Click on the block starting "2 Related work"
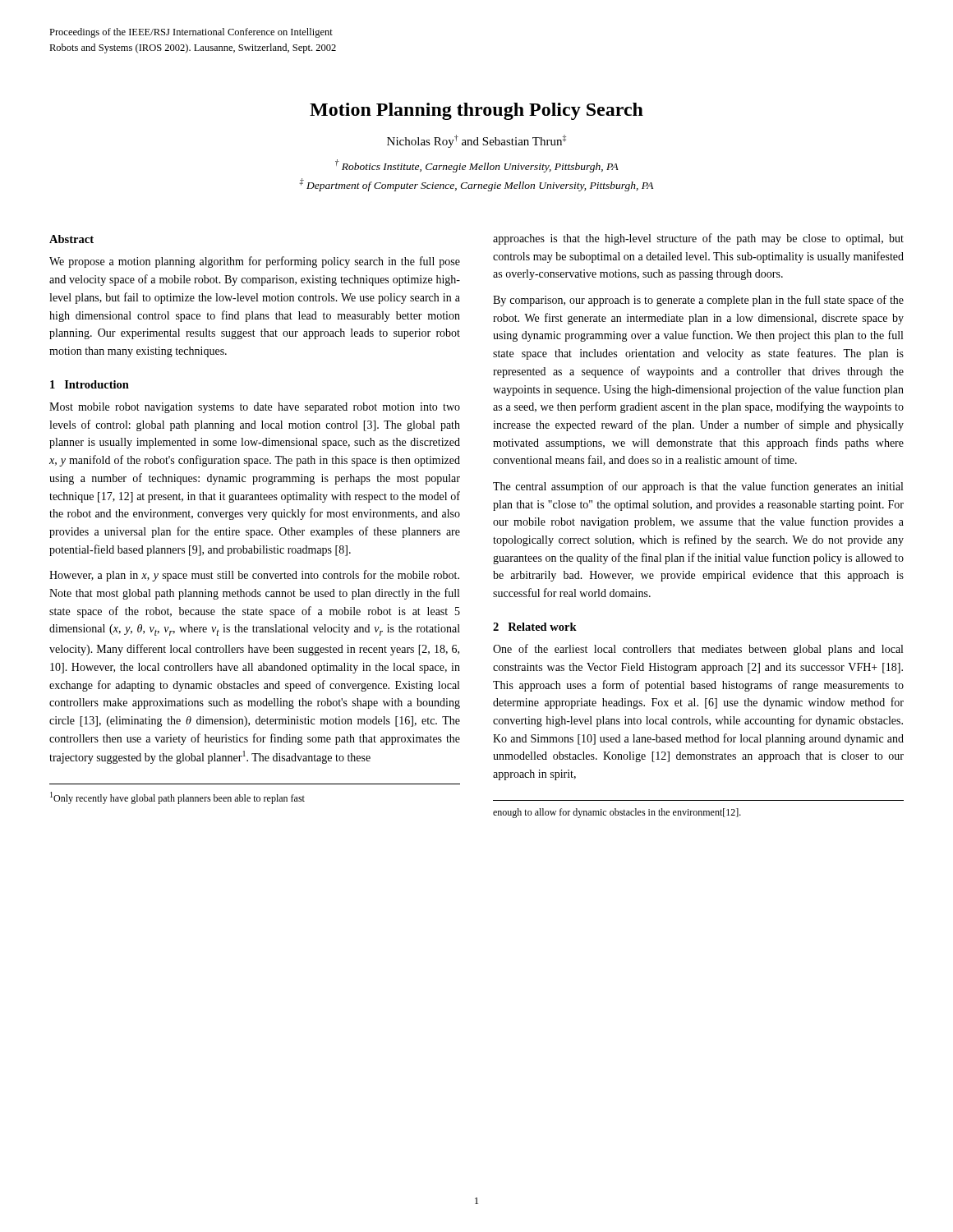 coord(535,627)
